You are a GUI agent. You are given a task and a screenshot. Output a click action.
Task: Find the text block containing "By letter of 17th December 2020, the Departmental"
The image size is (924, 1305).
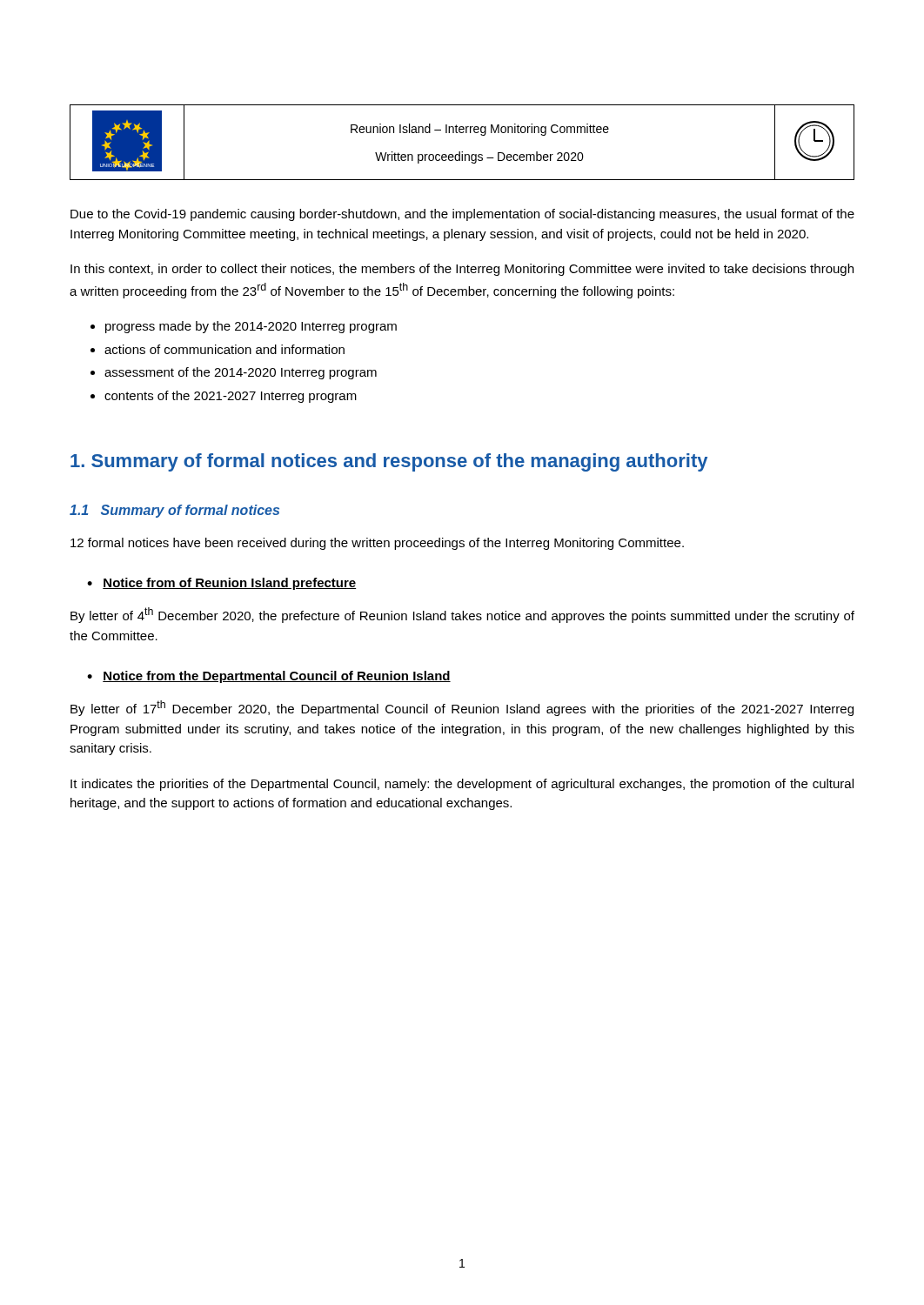tap(462, 728)
